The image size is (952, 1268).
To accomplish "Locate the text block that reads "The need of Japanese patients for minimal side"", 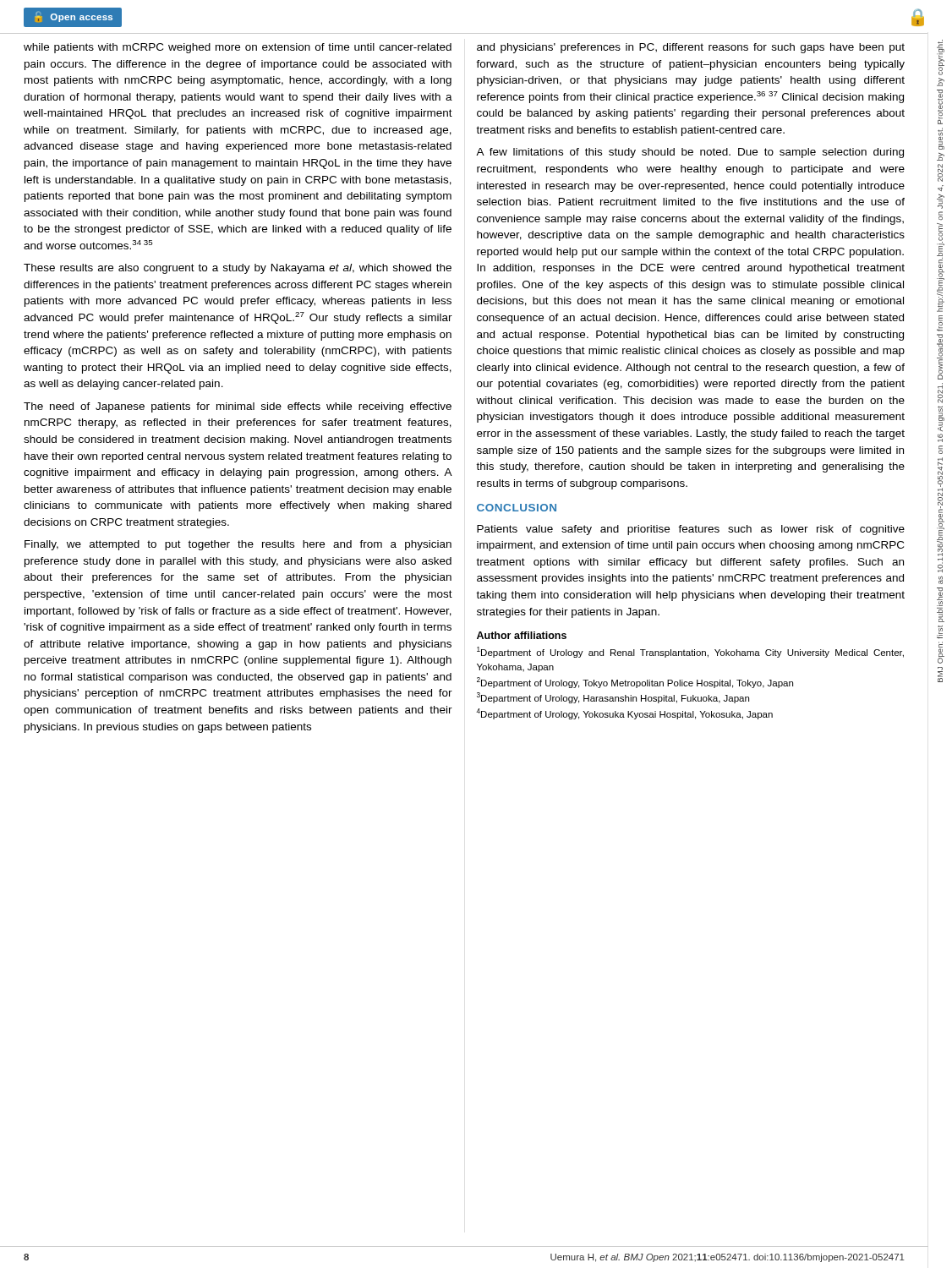I will 238,464.
